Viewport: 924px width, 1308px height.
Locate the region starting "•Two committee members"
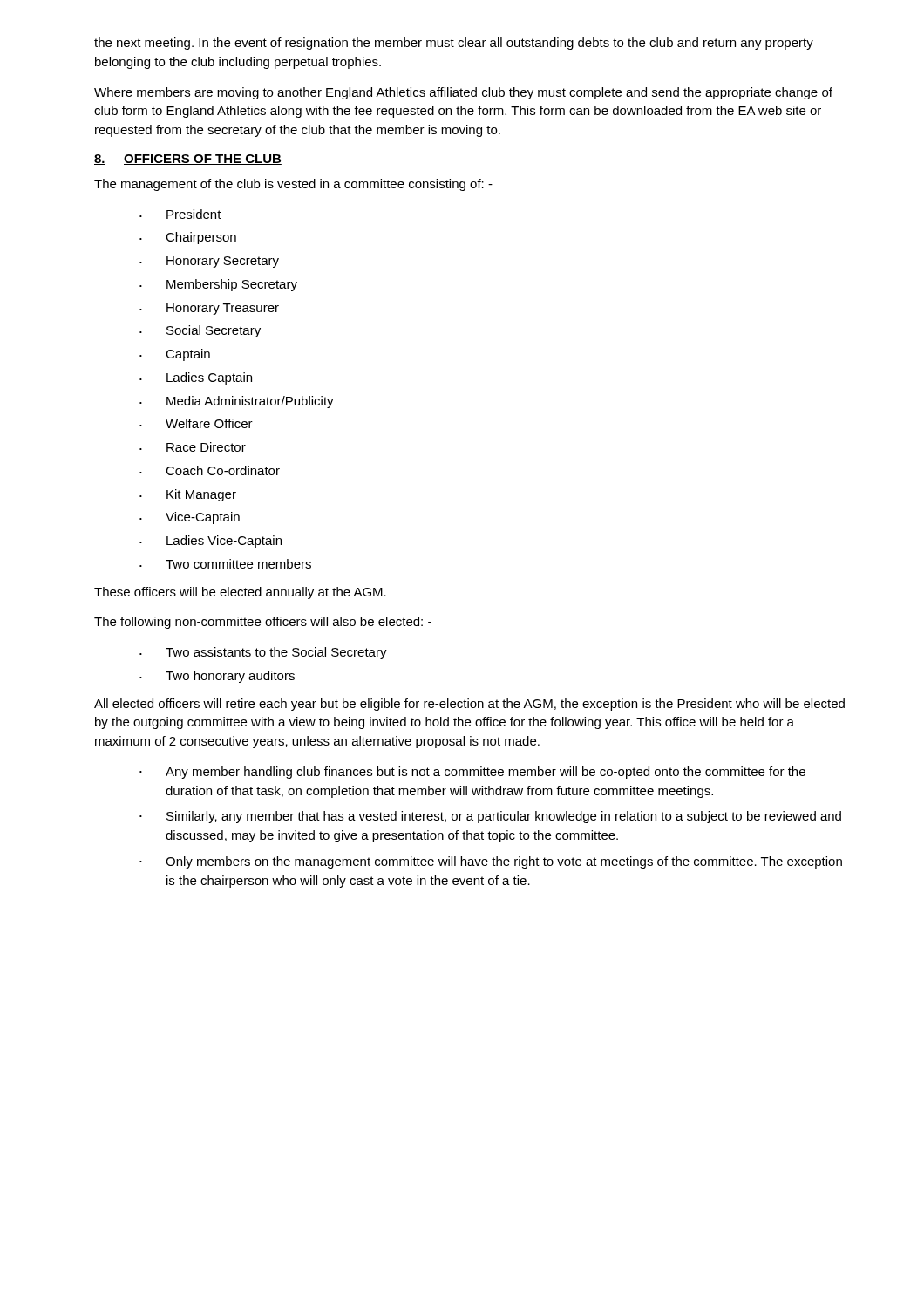(x=225, y=564)
